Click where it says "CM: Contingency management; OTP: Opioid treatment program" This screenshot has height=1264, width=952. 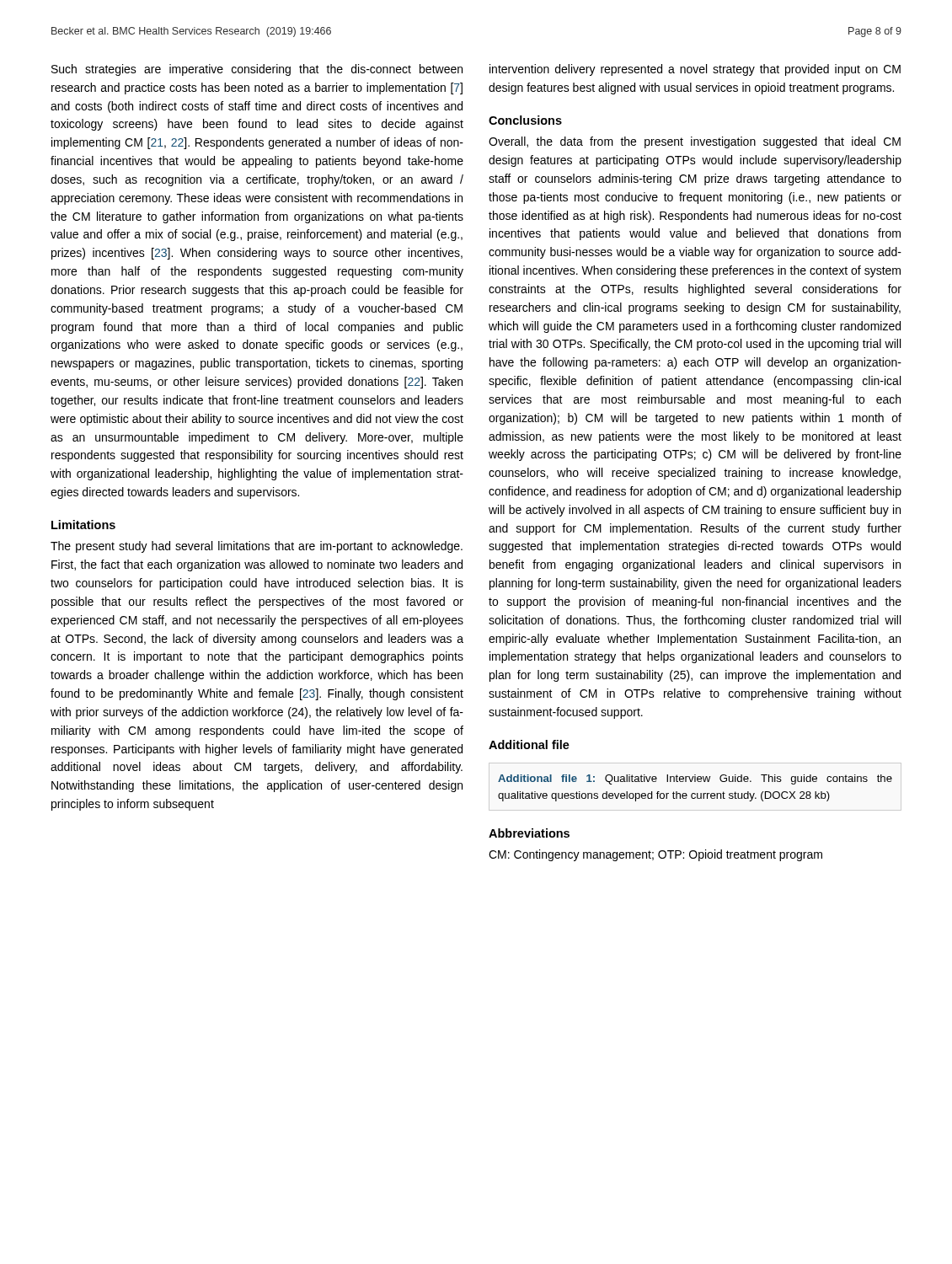click(x=695, y=855)
